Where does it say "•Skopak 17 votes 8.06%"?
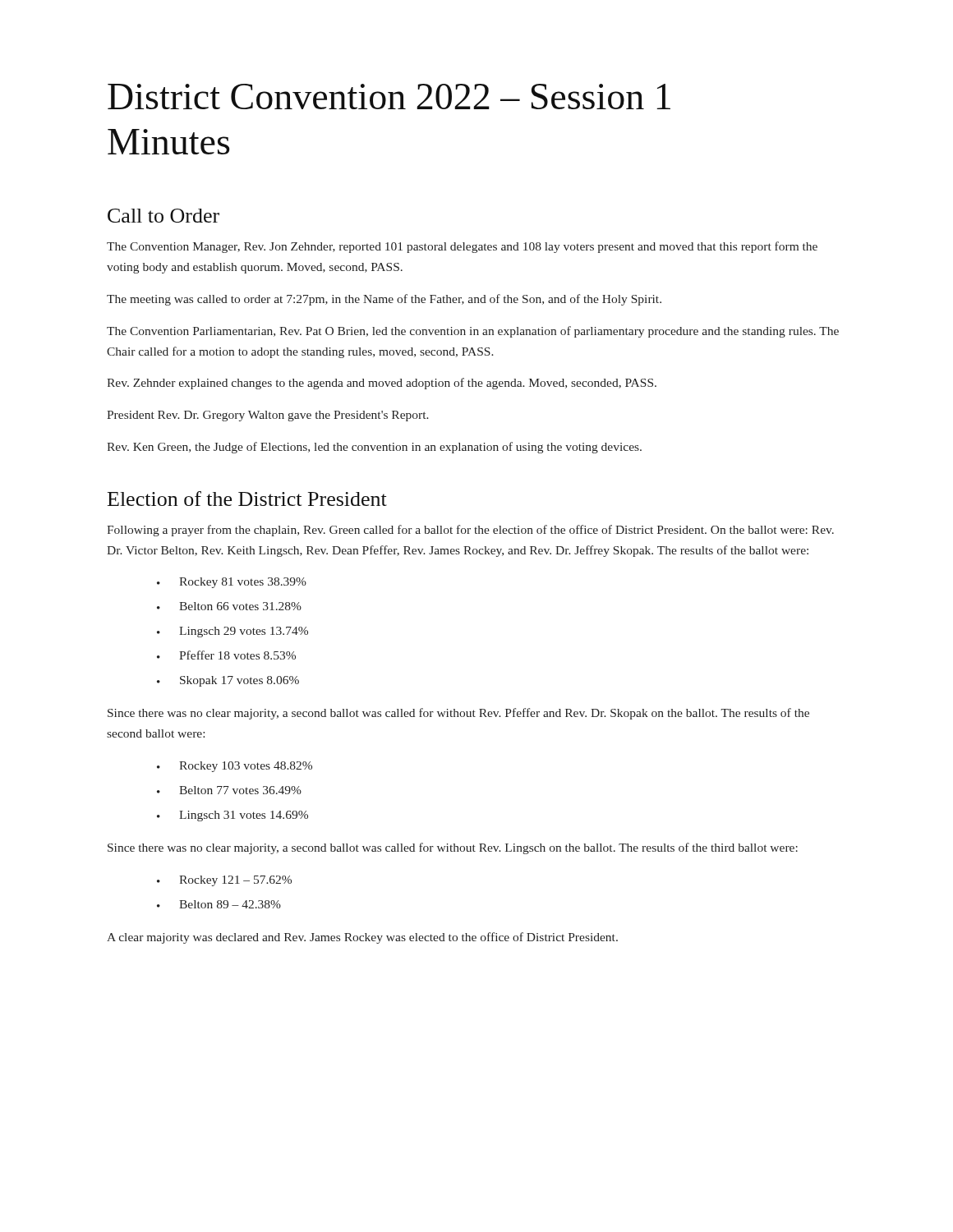Viewport: 953px width, 1232px height. click(x=228, y=682)
